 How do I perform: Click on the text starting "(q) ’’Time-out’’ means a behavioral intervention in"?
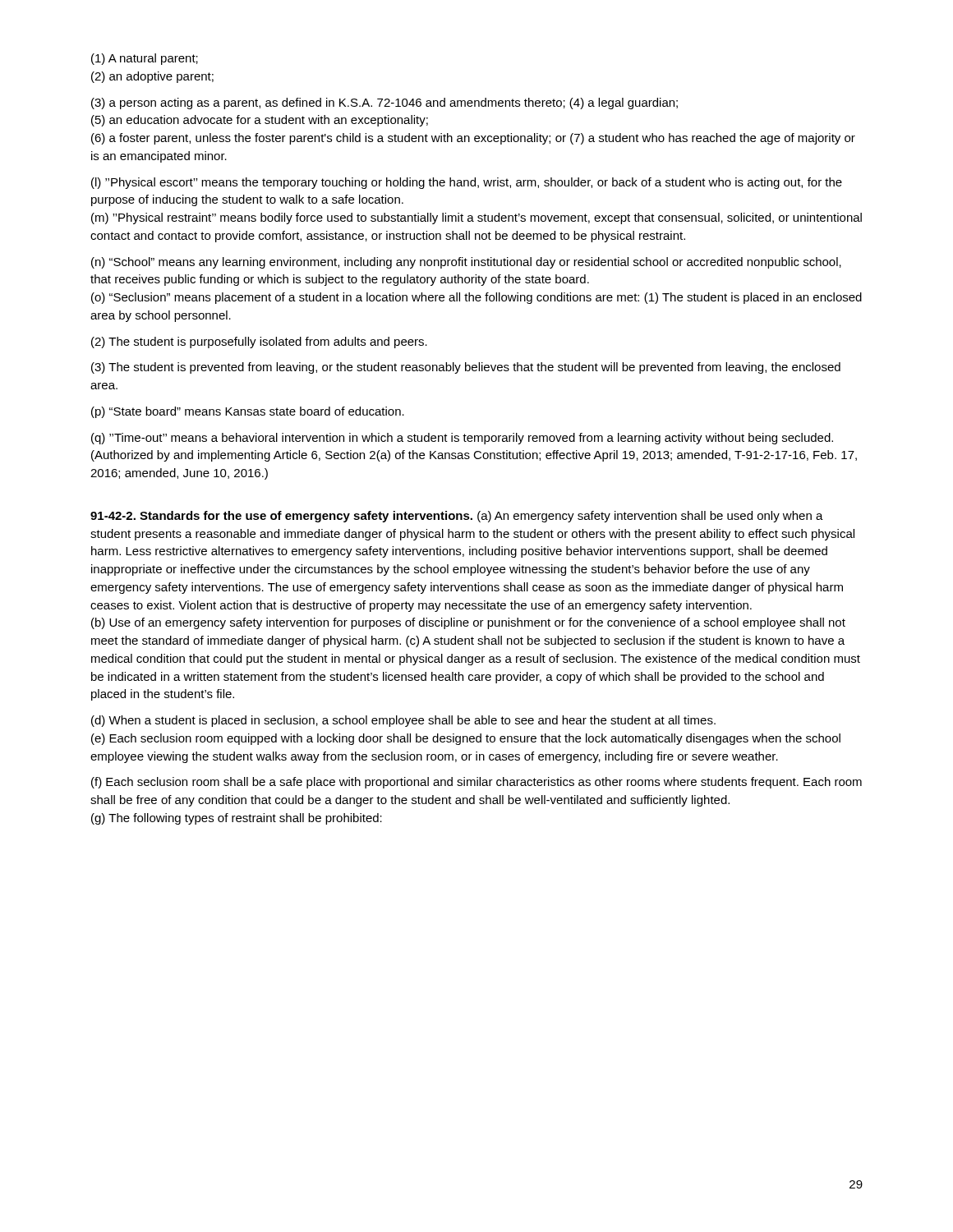[476, 455]
